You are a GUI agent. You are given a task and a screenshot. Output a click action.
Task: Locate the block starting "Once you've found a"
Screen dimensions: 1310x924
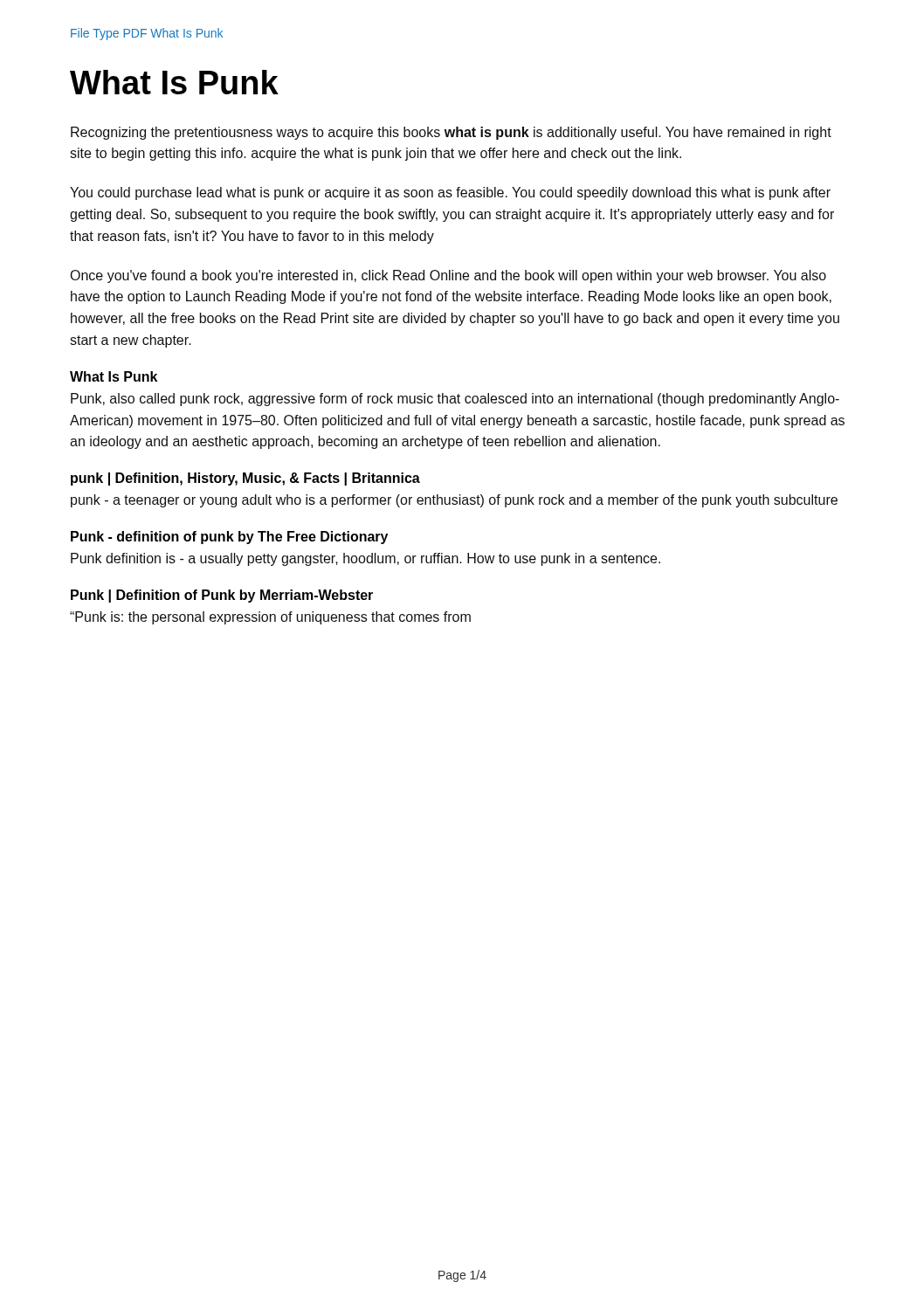[x=455, y=308]
